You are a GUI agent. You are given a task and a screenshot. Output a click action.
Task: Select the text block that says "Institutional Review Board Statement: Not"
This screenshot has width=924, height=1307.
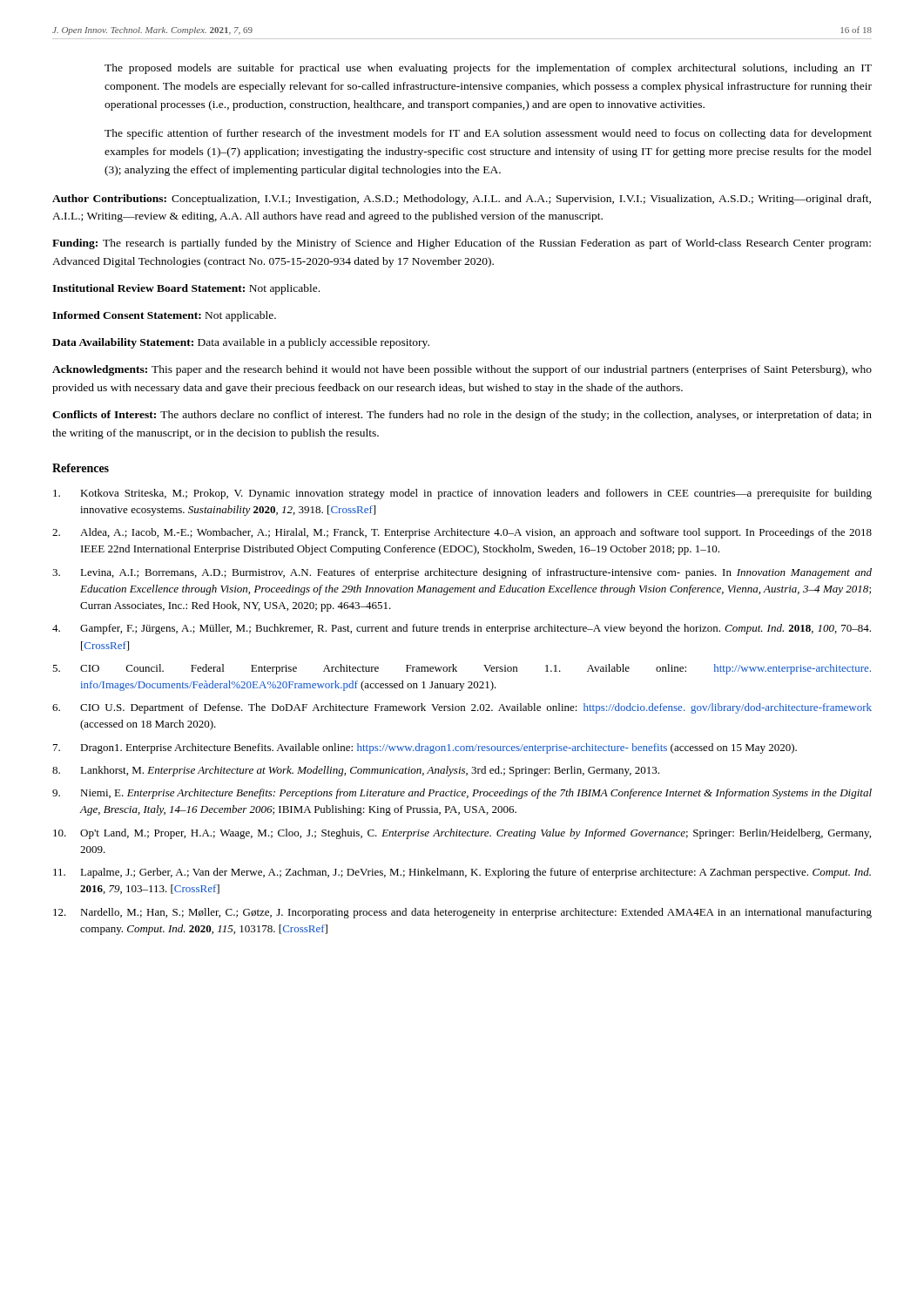[187, 288]
